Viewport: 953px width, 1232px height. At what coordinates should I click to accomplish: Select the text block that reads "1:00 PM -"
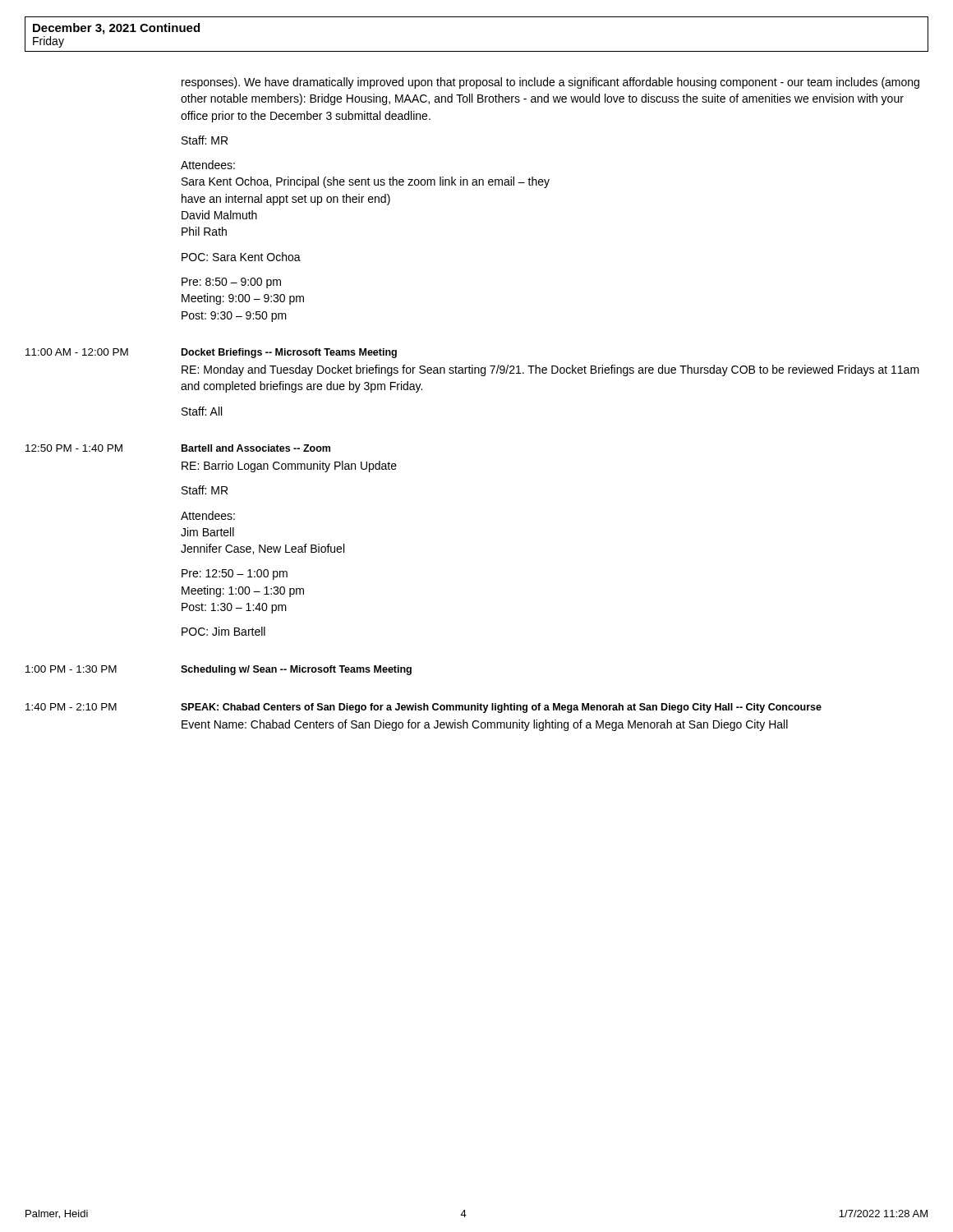[x=219, y=670]
